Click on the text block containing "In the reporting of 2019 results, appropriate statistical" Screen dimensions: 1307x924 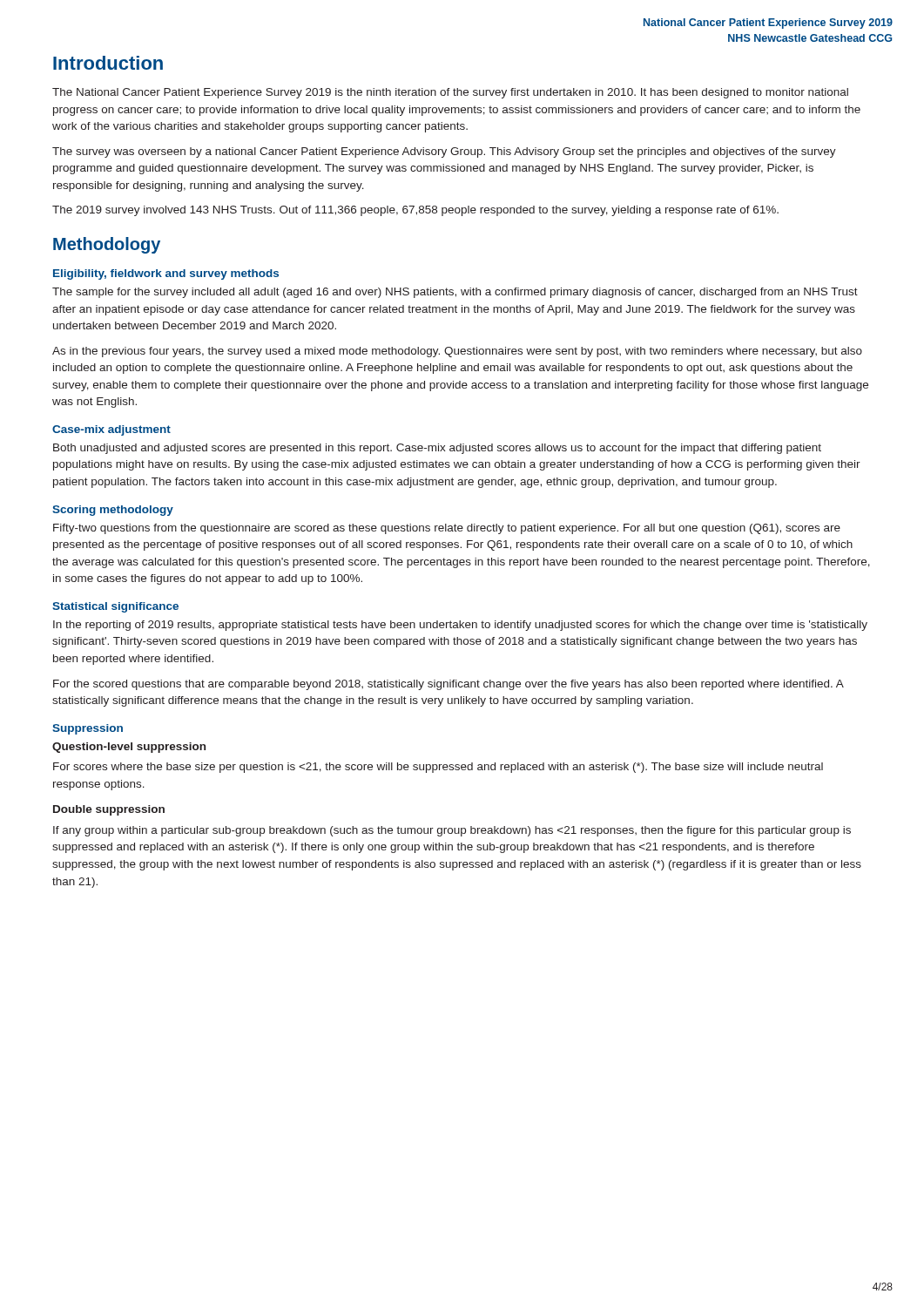click(x=462, y=641)
